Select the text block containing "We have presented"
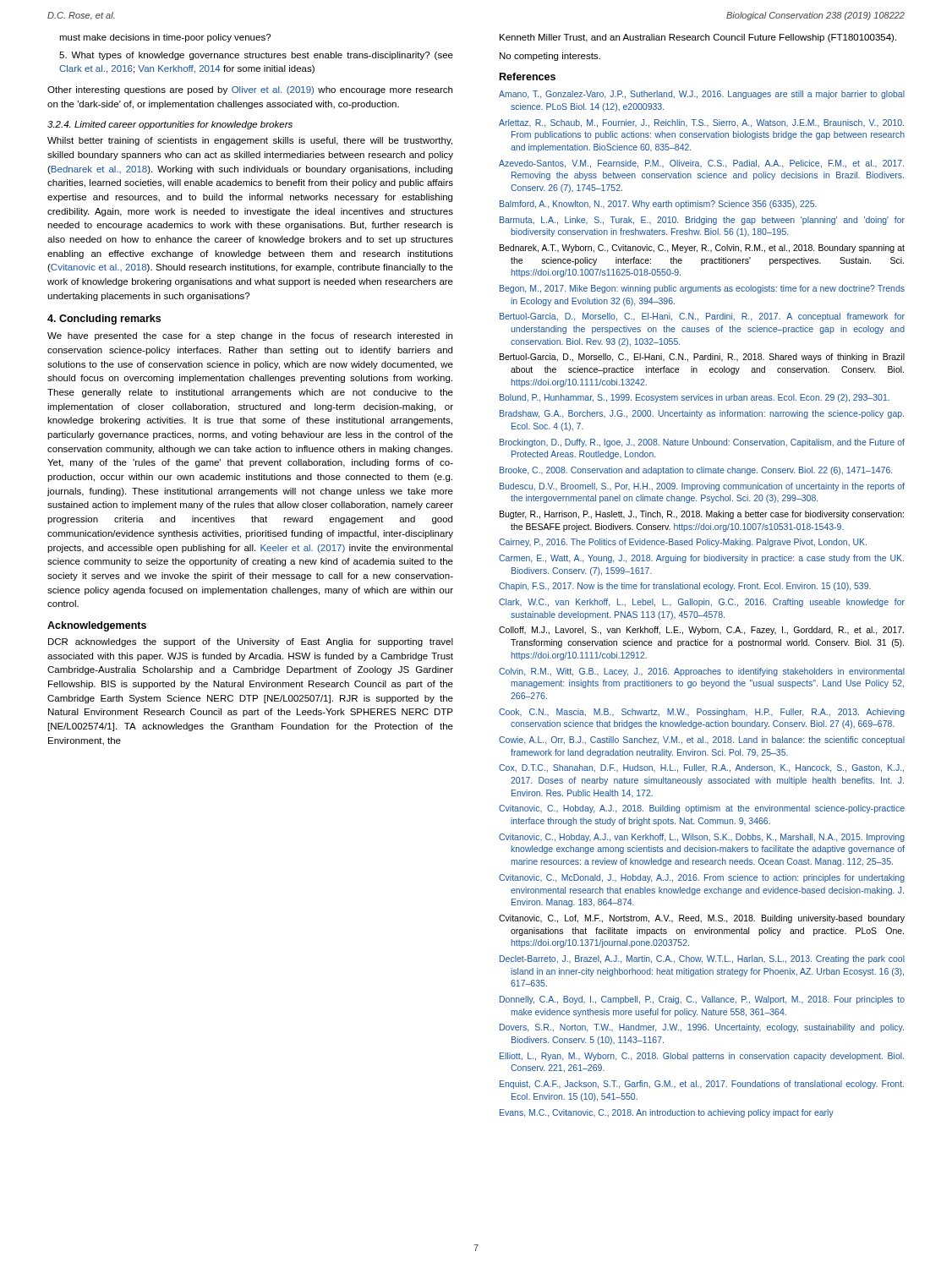Viewport: 952px width, 1268px height. [250, 470]
